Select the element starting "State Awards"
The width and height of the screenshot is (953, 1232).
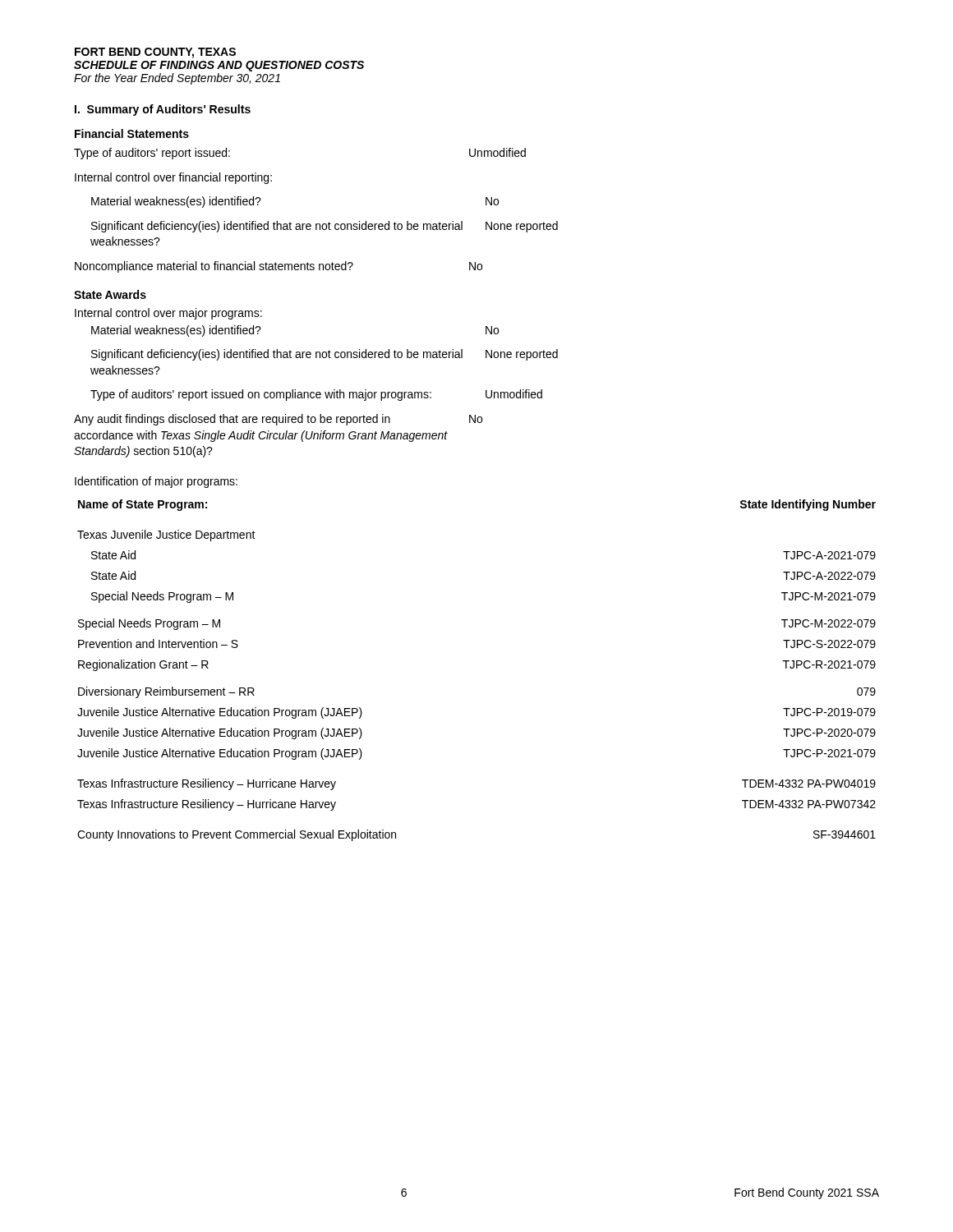(x=110, y=295)
